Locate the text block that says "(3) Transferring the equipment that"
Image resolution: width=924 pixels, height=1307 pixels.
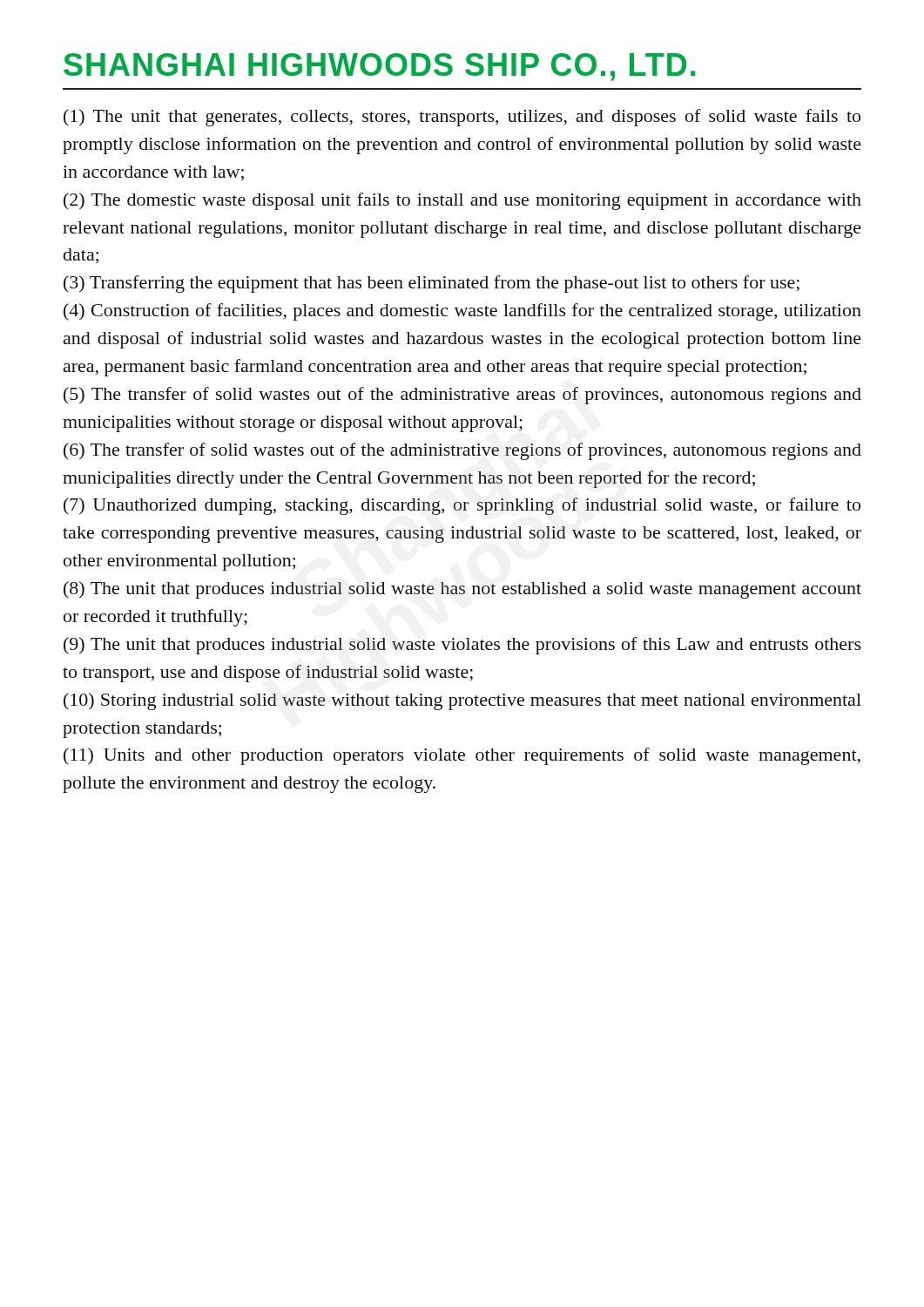tap(432, 282)
